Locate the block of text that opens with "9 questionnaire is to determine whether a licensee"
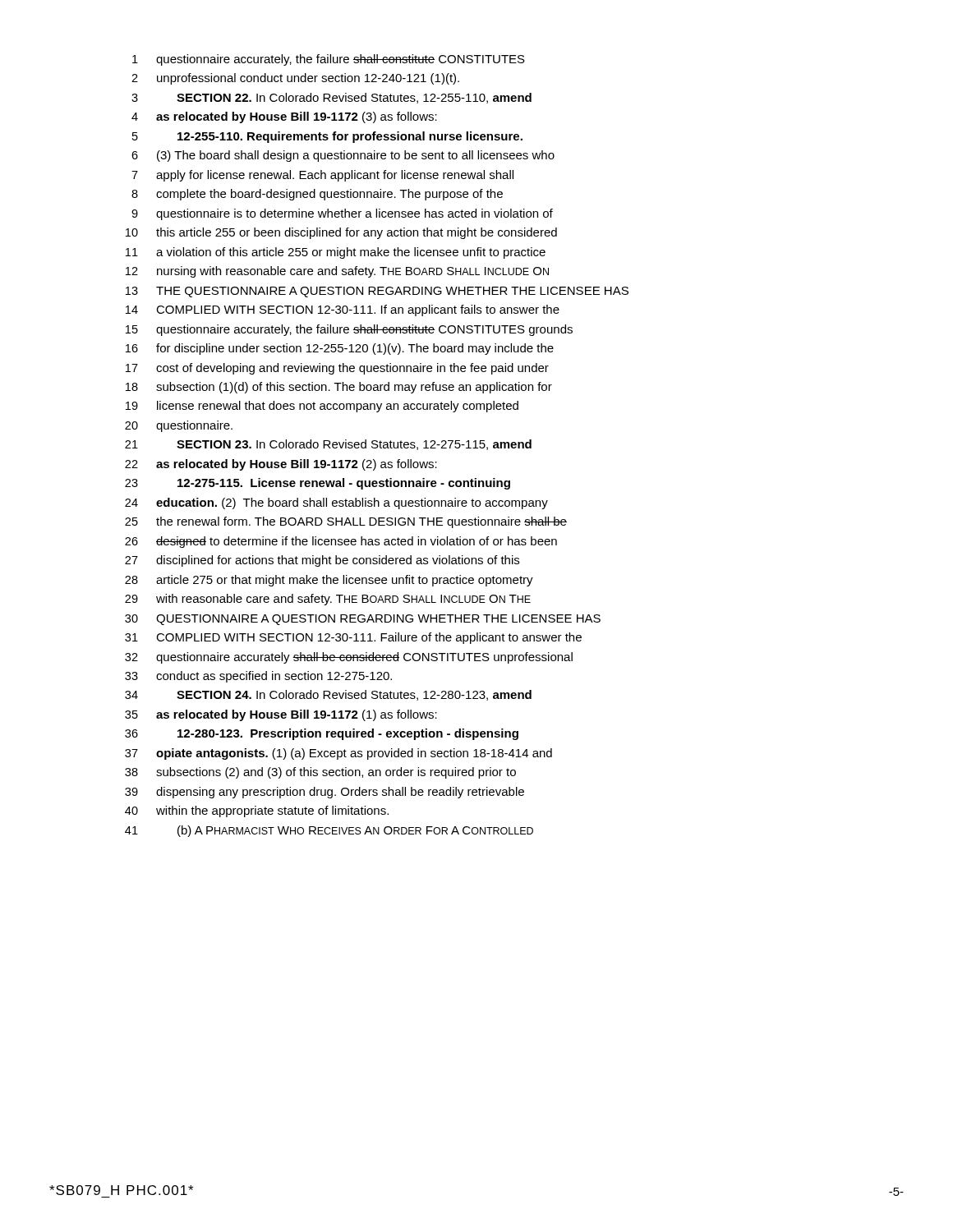The width and height of the screenshot is (953, 1232). click(x=476, y=213)
